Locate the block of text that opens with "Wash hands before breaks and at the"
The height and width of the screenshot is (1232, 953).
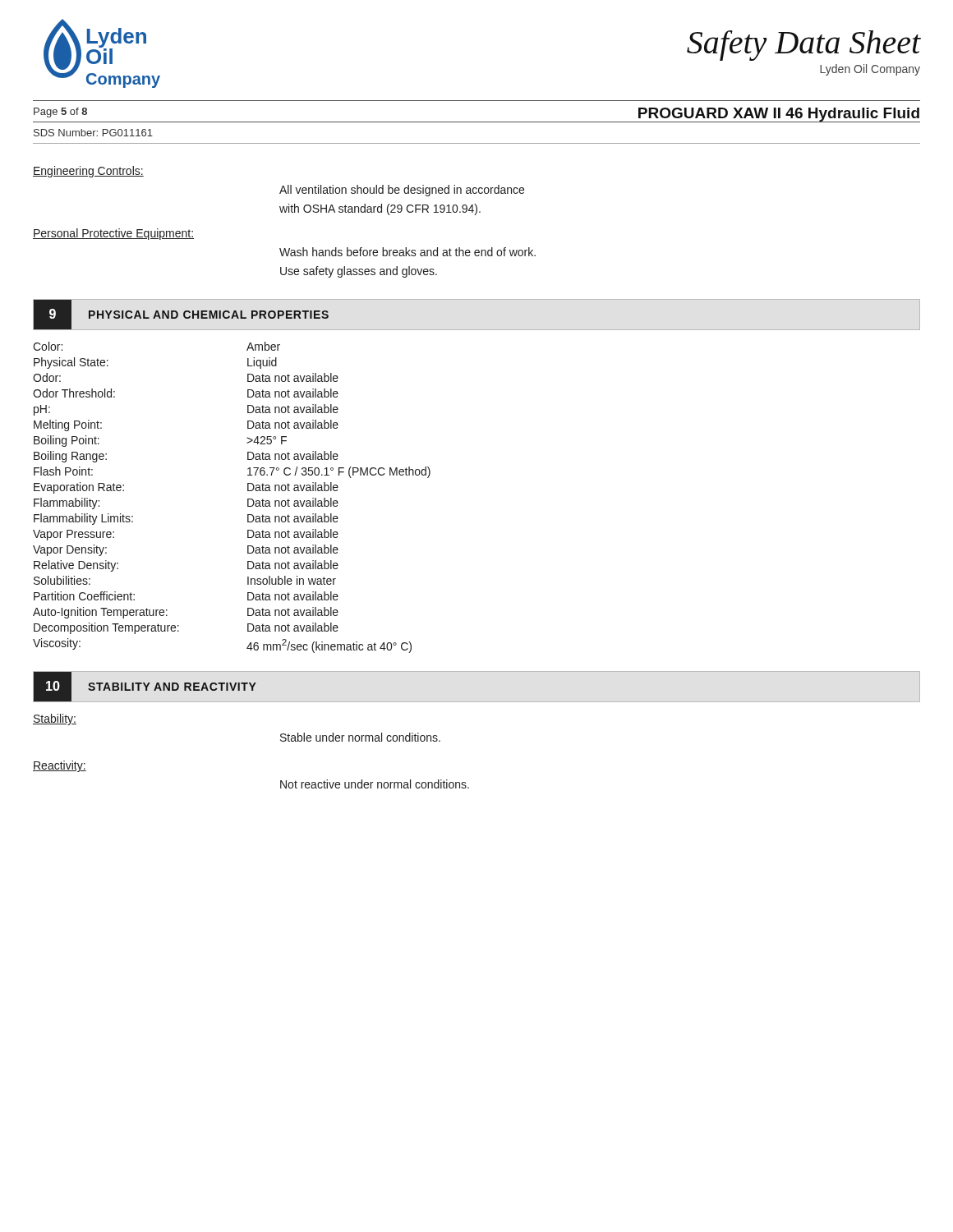[x=476, y=262]
